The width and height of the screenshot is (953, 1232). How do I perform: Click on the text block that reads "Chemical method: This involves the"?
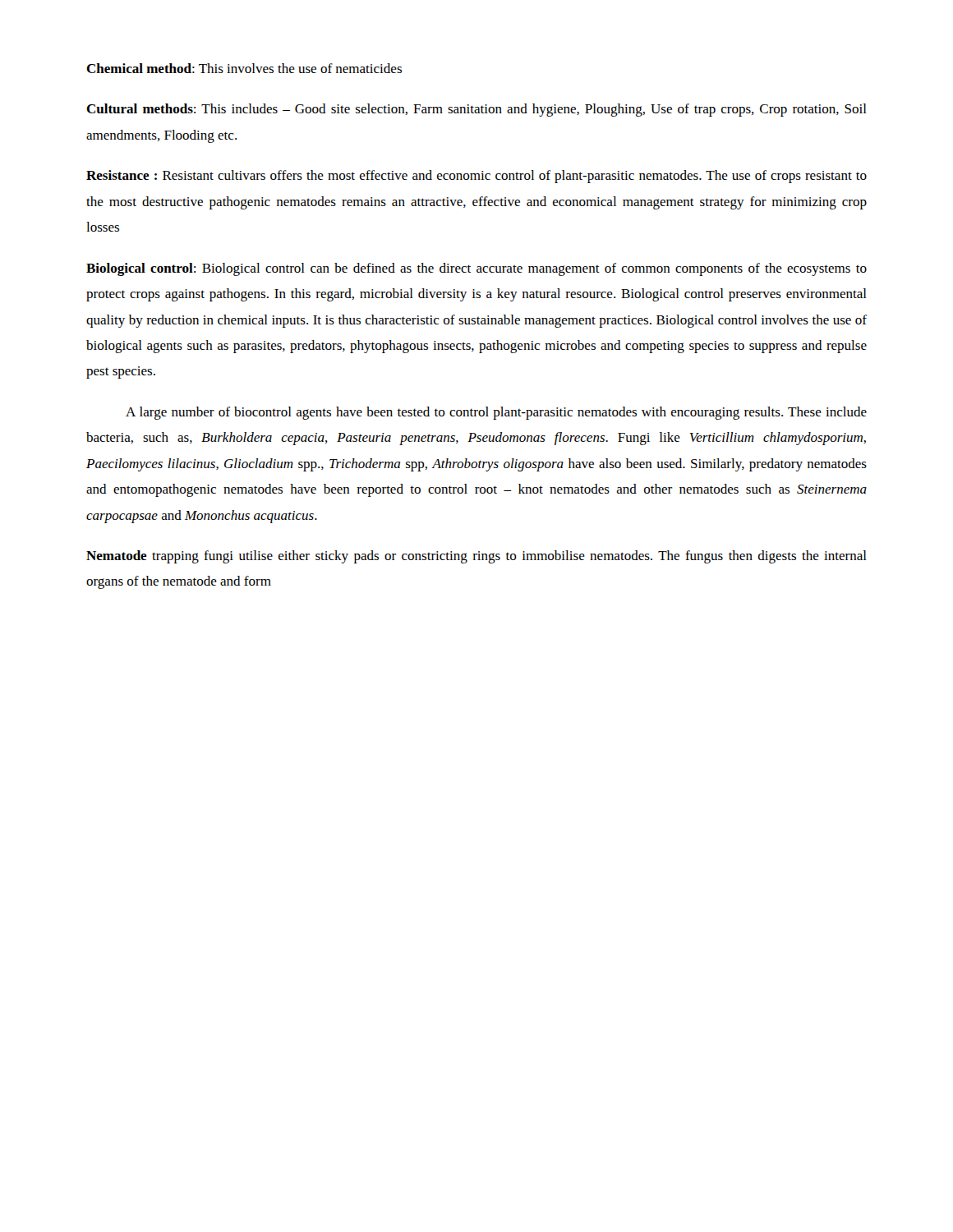click(x=244, y=69)
